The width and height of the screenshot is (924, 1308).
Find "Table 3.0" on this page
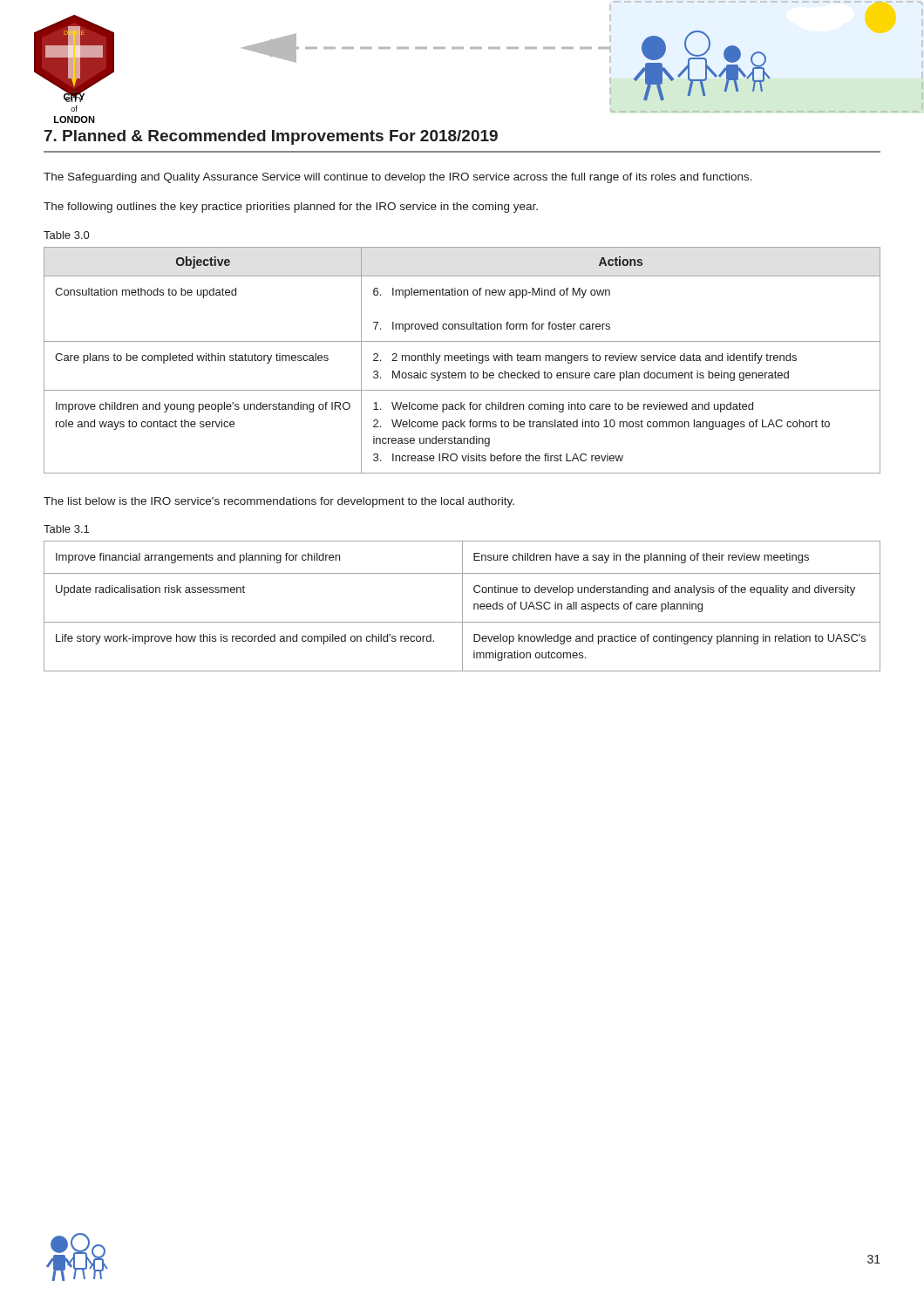click(67, 235)
